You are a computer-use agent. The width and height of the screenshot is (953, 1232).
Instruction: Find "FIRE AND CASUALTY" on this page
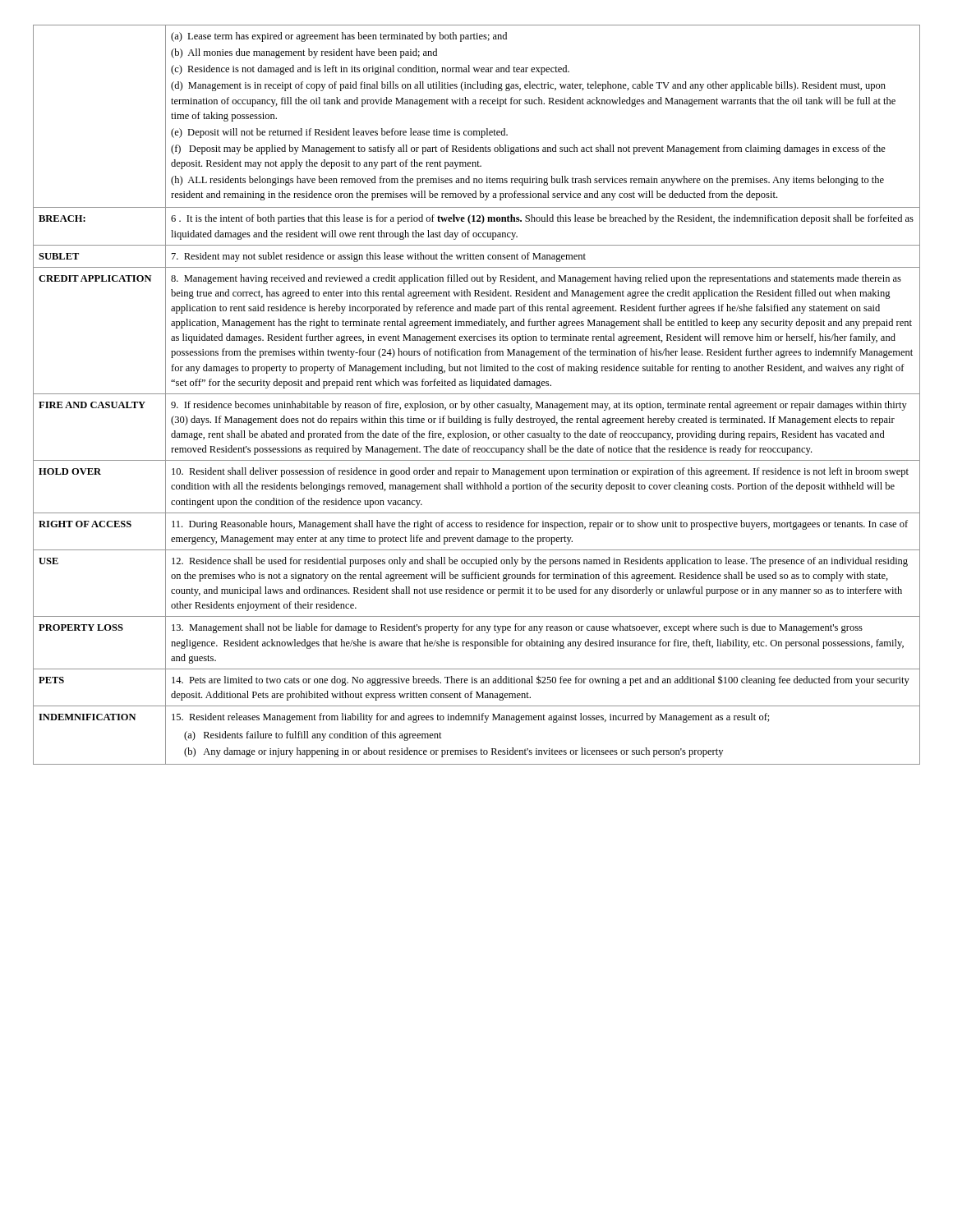click(x=92, y=405)
